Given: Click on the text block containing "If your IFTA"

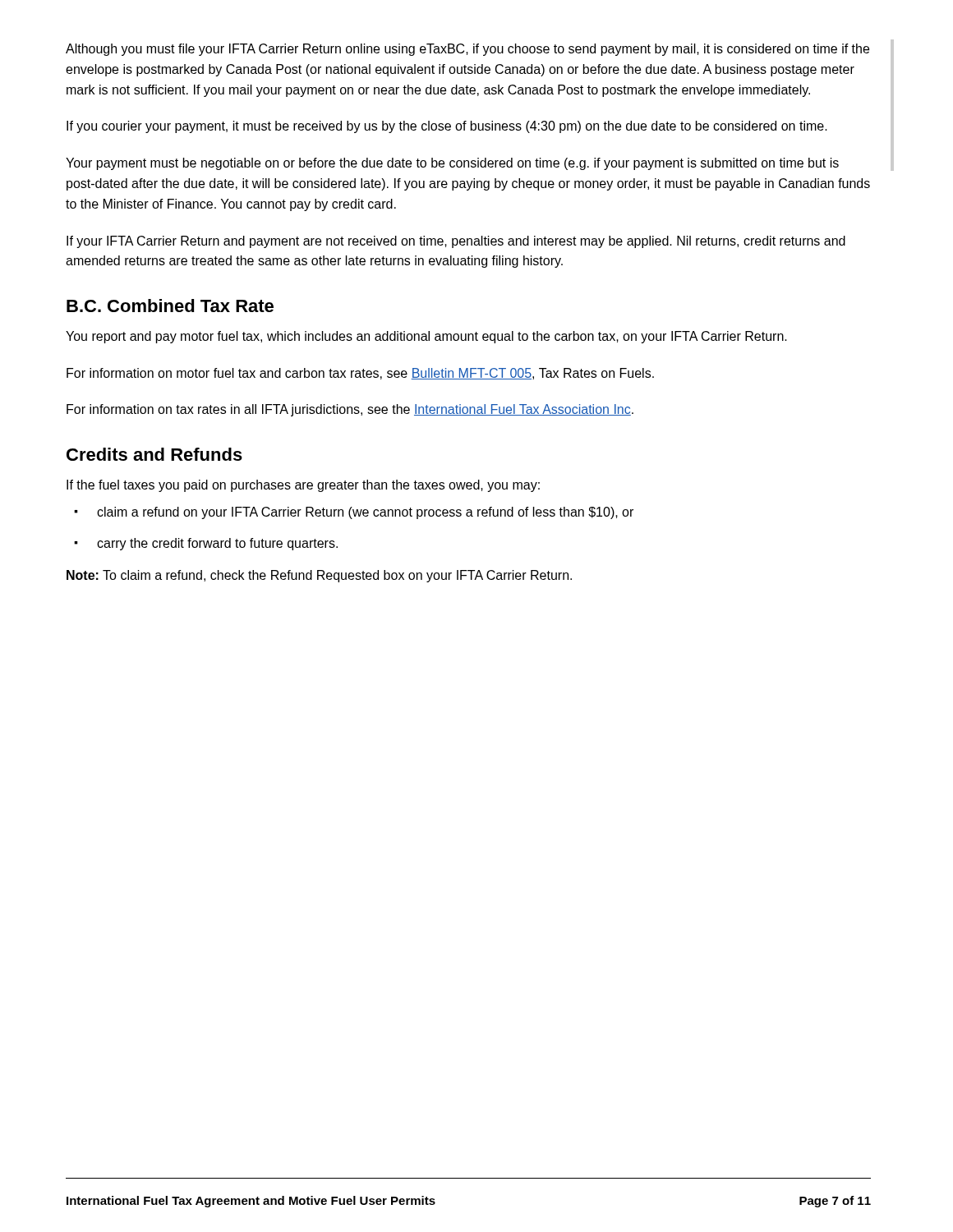Looking at the screenshot, I should 468,252.
